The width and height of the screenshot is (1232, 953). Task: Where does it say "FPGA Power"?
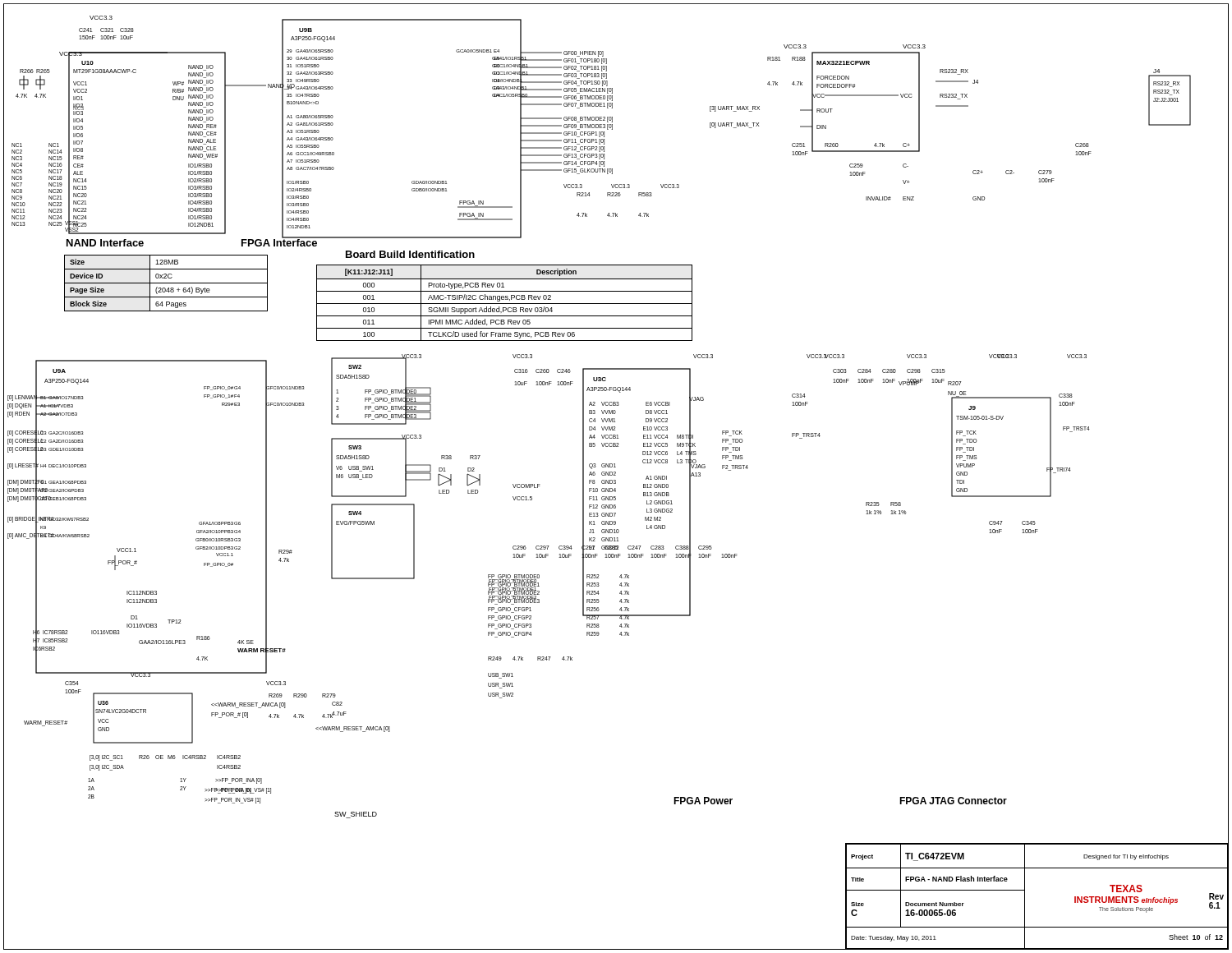pos(703,801)
